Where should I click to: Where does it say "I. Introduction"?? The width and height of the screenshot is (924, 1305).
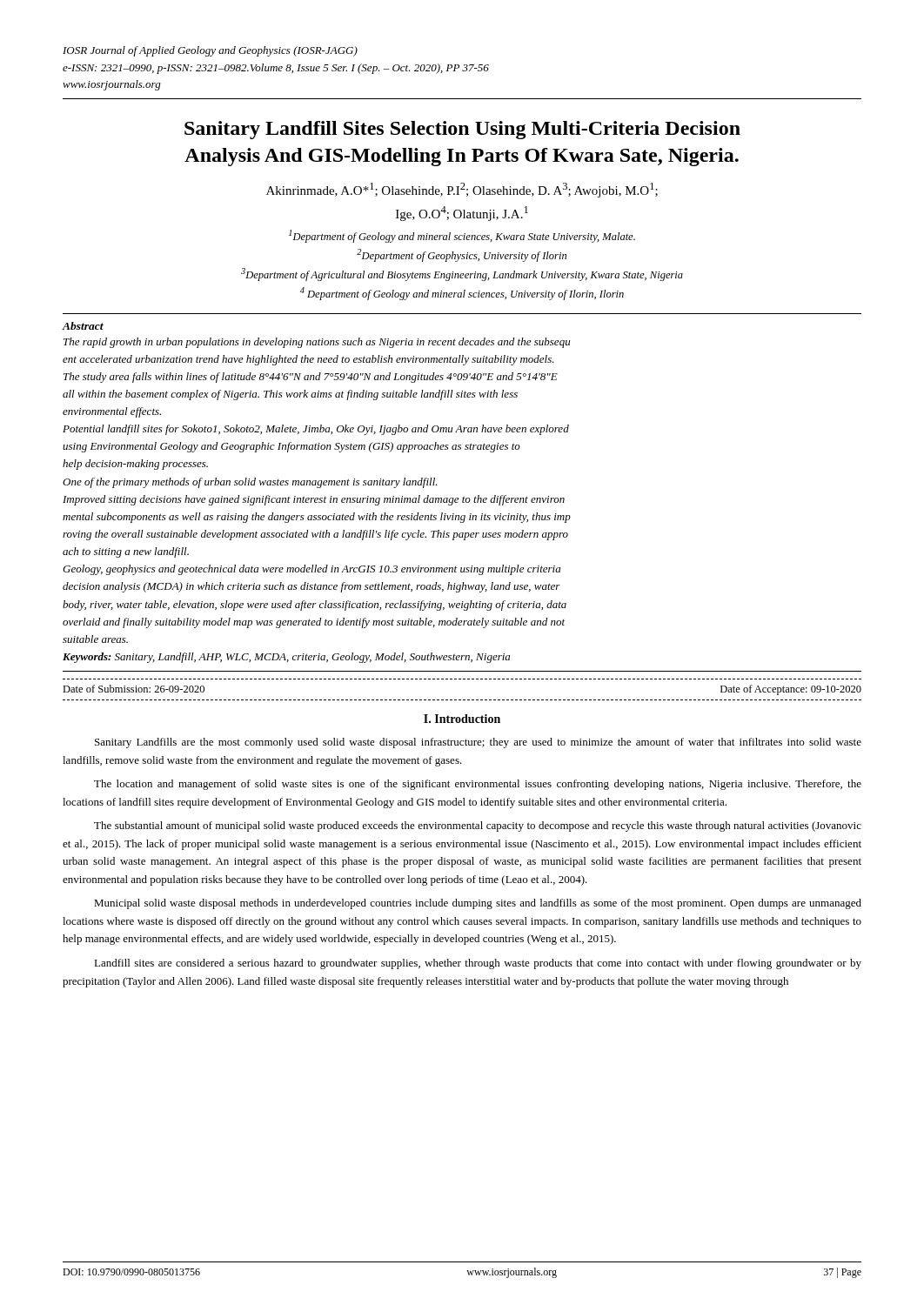tap(462, 719)
